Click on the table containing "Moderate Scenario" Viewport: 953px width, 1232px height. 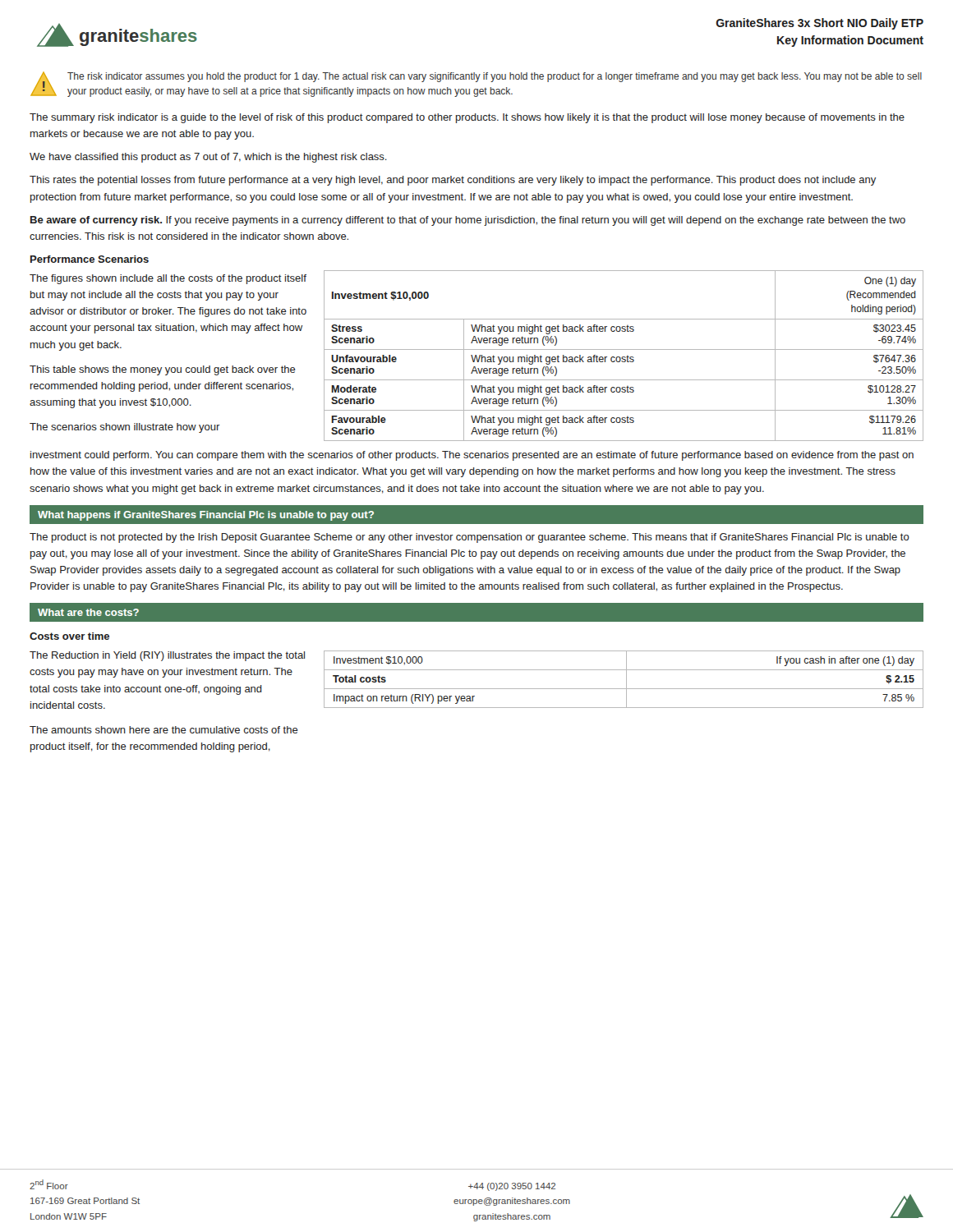tap(624, 356)
